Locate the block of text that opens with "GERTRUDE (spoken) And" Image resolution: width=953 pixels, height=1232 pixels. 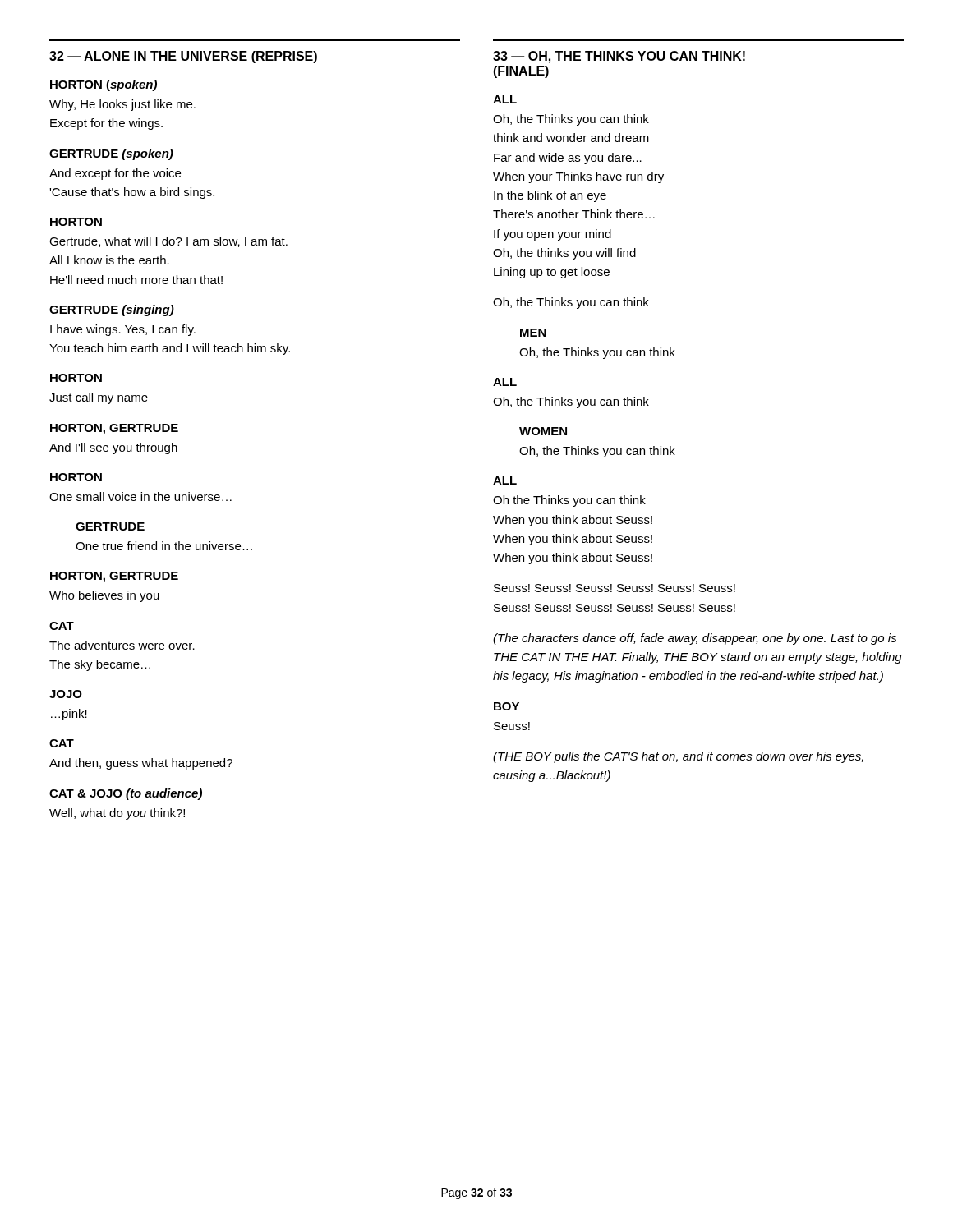pyautogui.click(x=111, y=154)
